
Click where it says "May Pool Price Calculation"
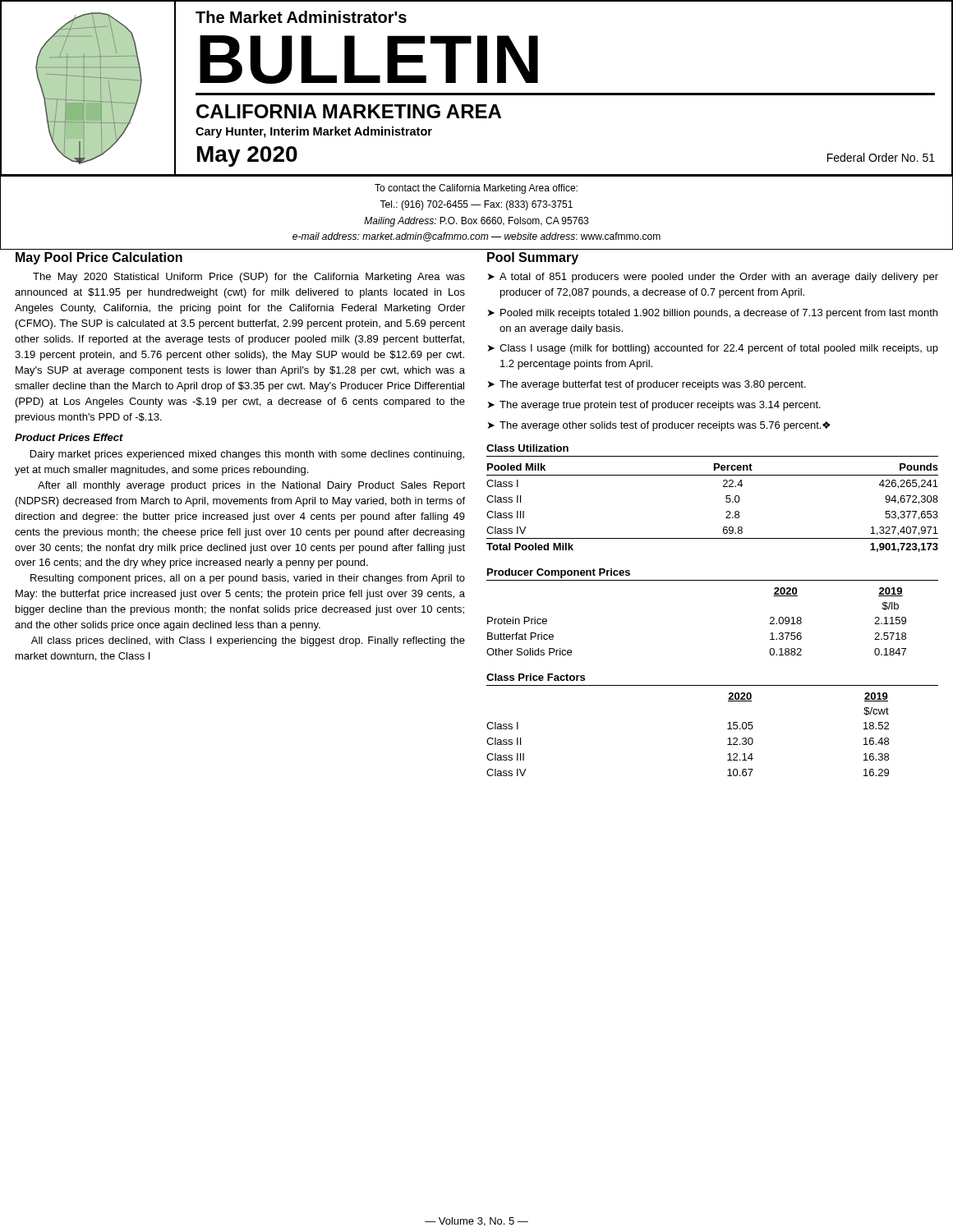(99, 257)
